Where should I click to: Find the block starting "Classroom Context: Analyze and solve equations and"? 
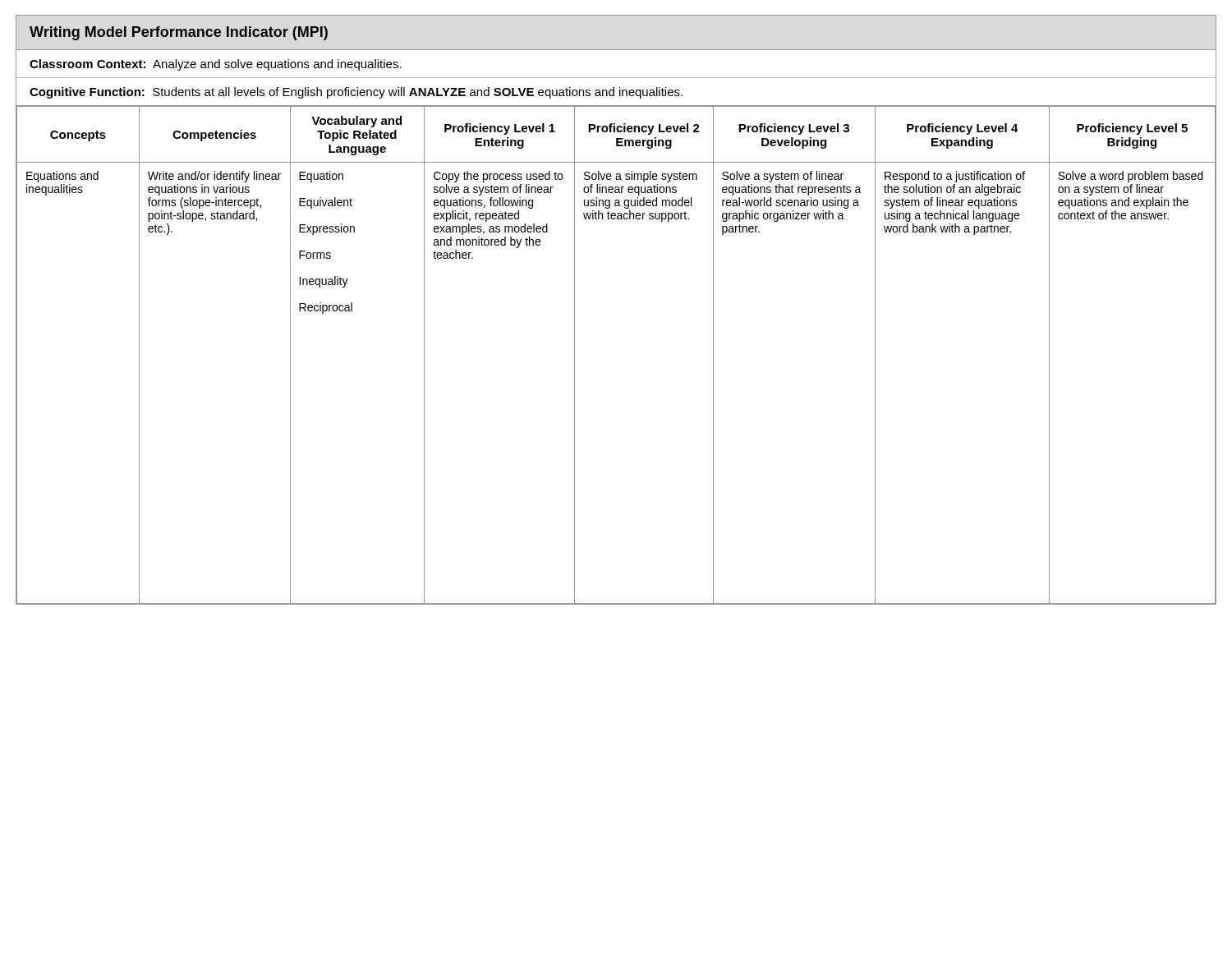[x=216, y=64]
